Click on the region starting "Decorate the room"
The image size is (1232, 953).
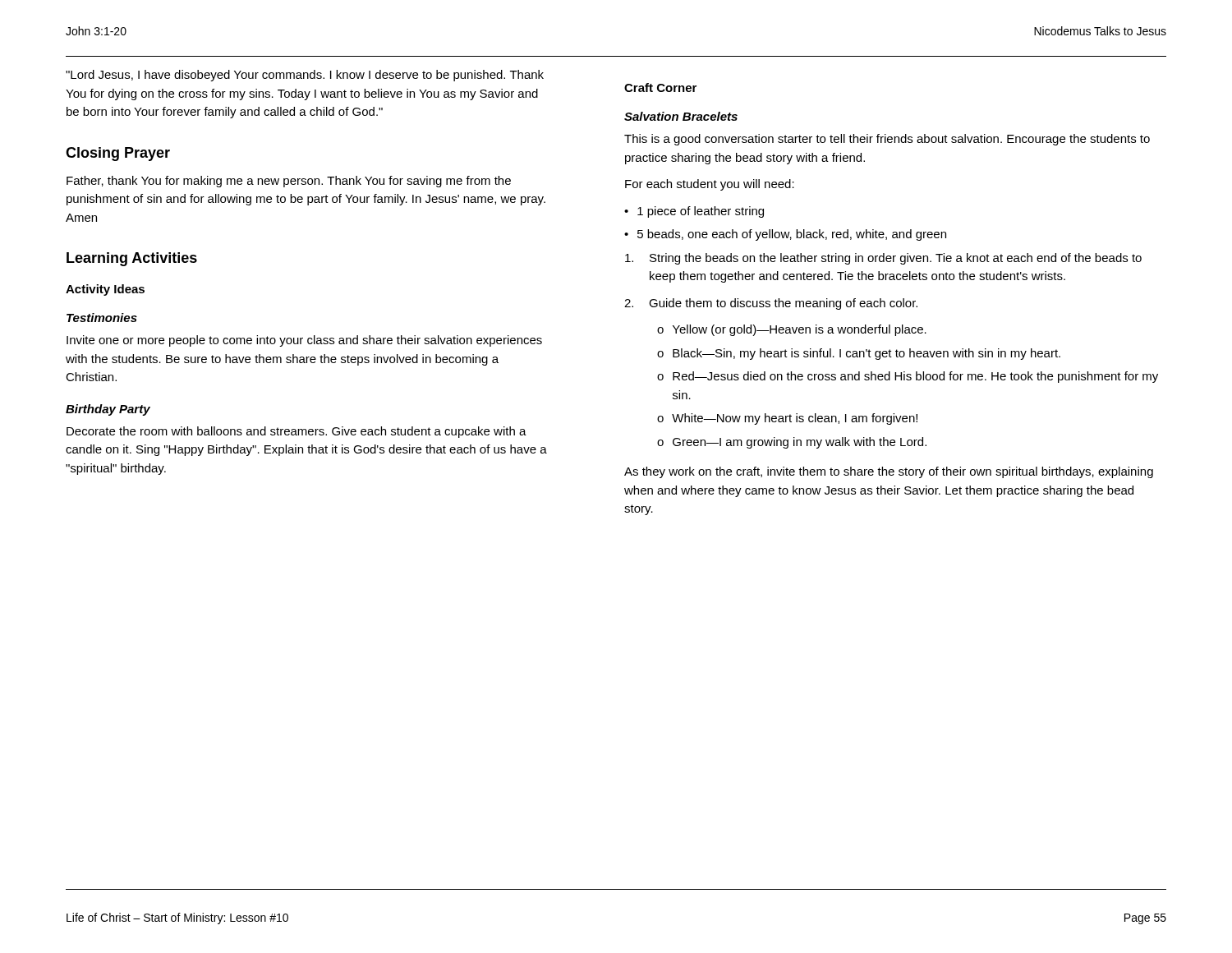point(306,449)
